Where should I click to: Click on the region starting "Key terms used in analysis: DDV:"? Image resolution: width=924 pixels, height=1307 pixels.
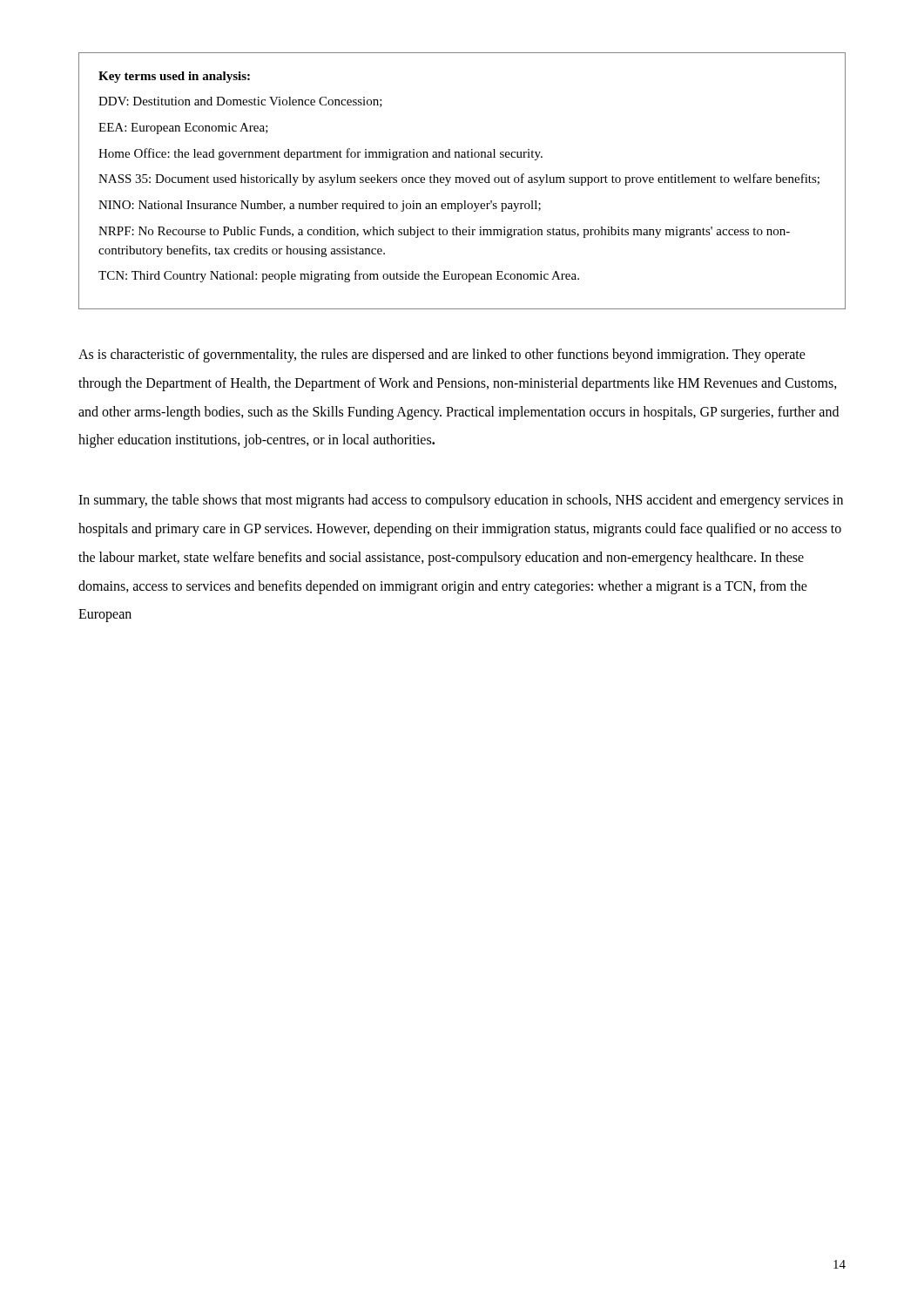pyautogui.click(x=462, y=177)
